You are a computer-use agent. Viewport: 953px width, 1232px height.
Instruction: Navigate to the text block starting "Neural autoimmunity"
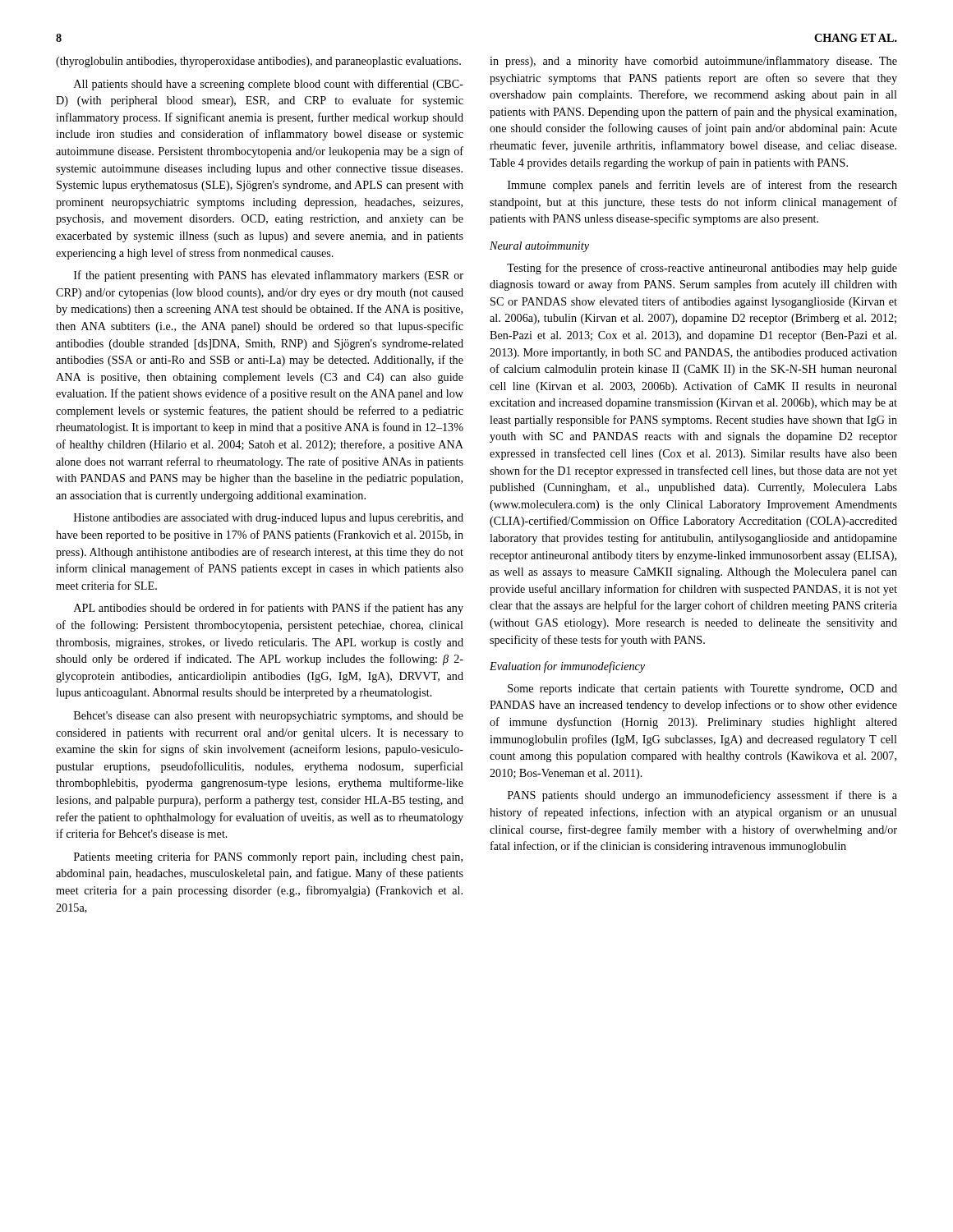coord(539,246)
